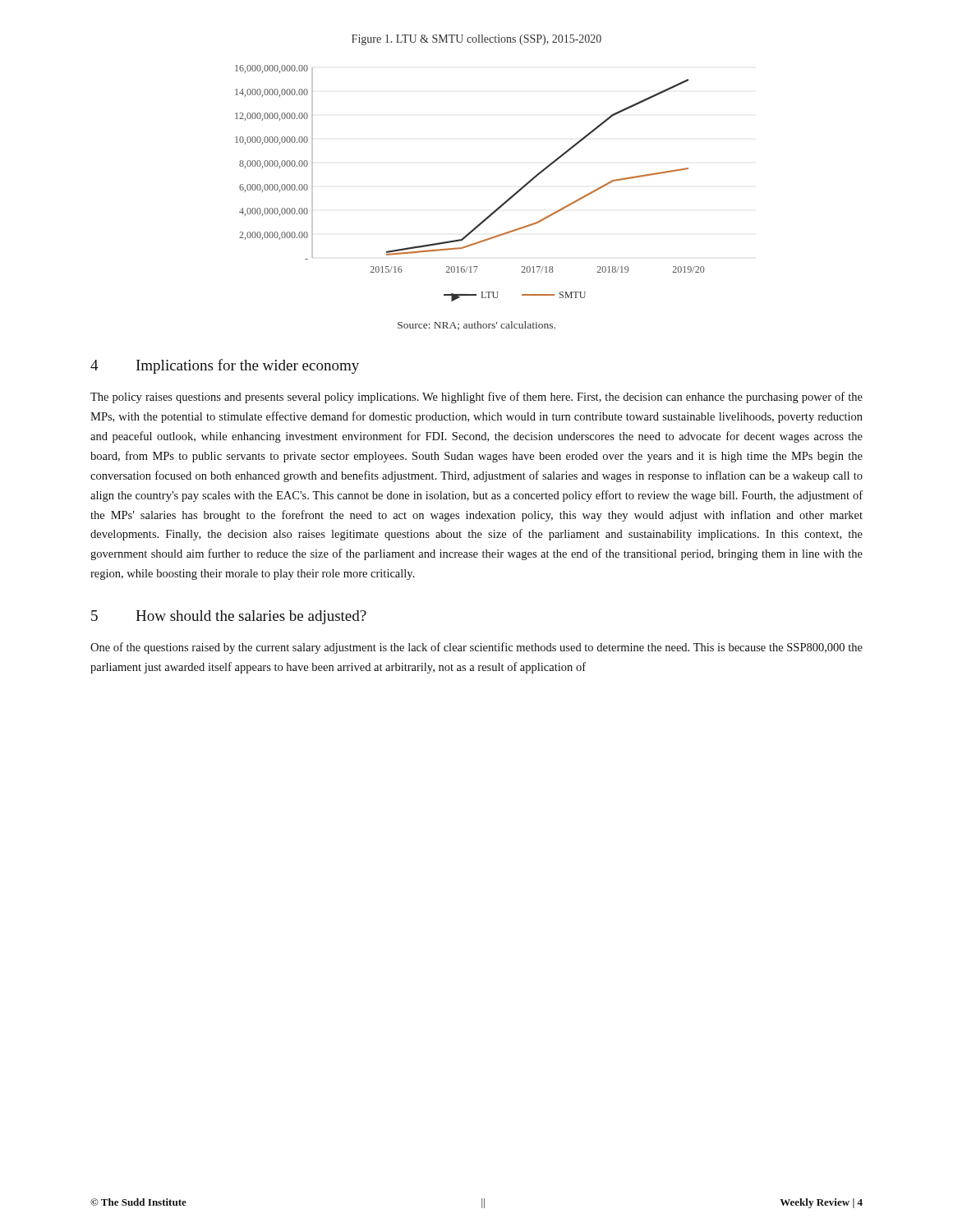Select the text starting "Source: NRA; authors' calculations."
Viewport: 953px width, 1232px height.
pos(476,325)
